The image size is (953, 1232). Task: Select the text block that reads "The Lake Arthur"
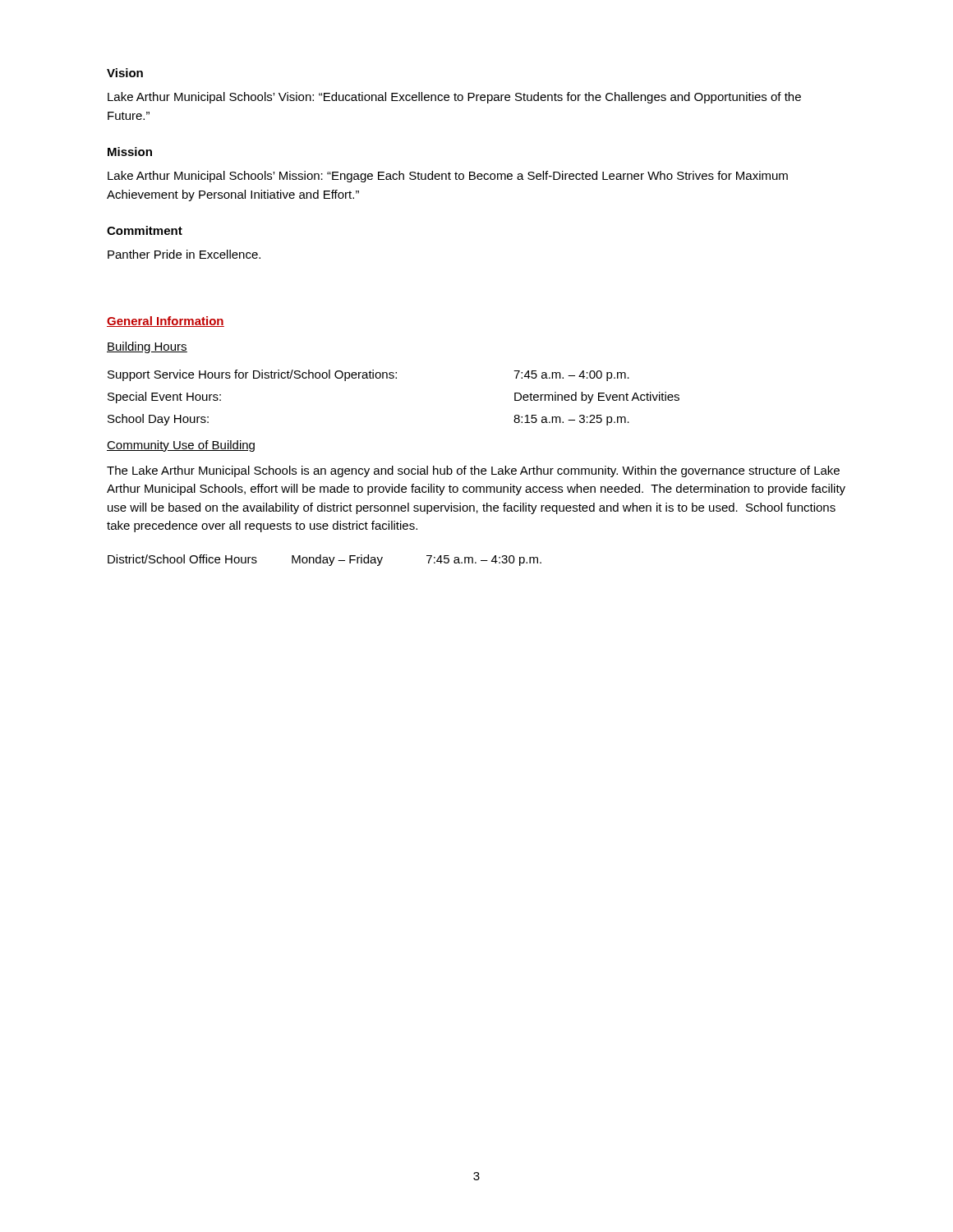click(476, 498)
